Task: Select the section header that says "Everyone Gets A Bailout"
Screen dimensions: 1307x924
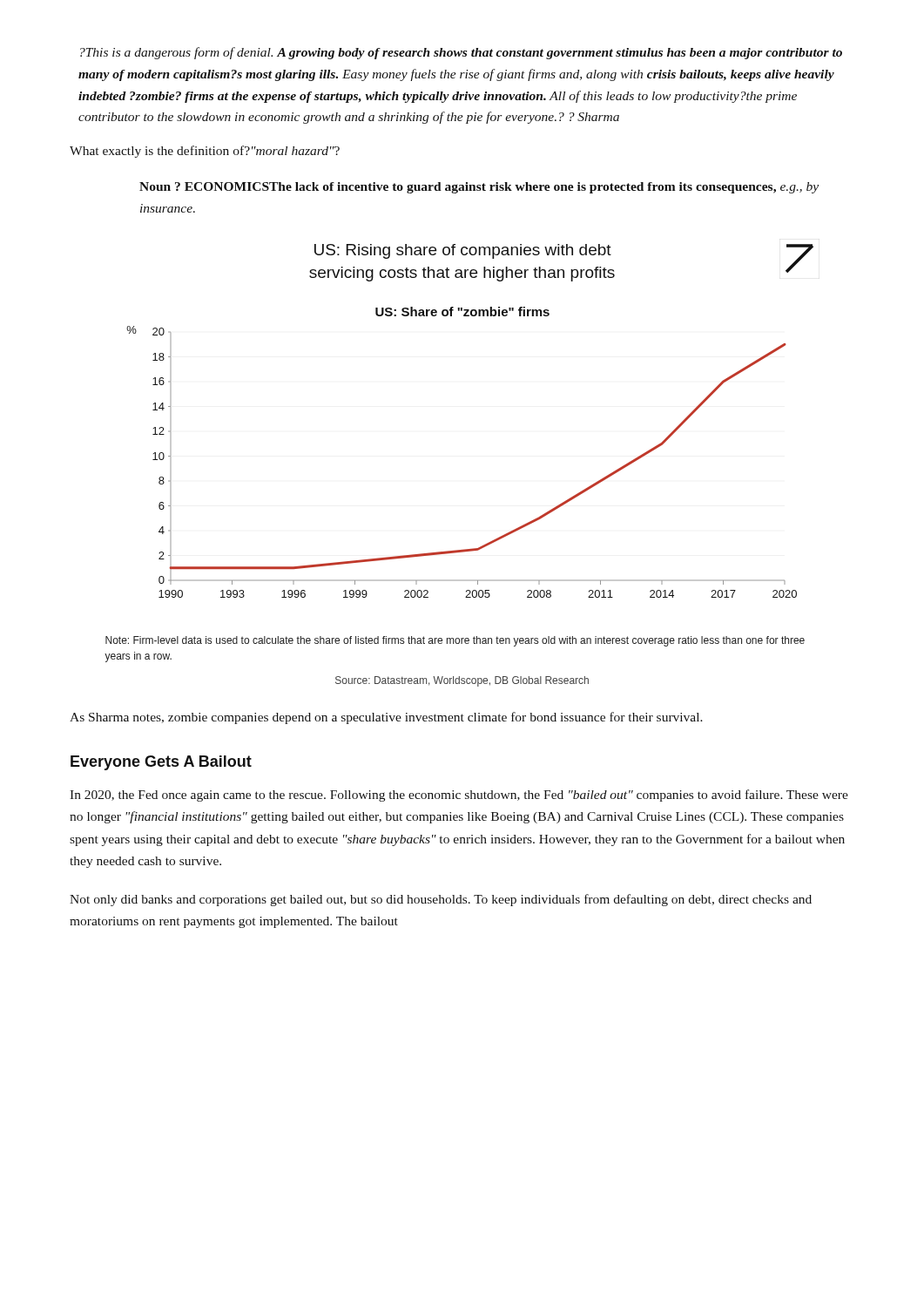Action: 161,761
